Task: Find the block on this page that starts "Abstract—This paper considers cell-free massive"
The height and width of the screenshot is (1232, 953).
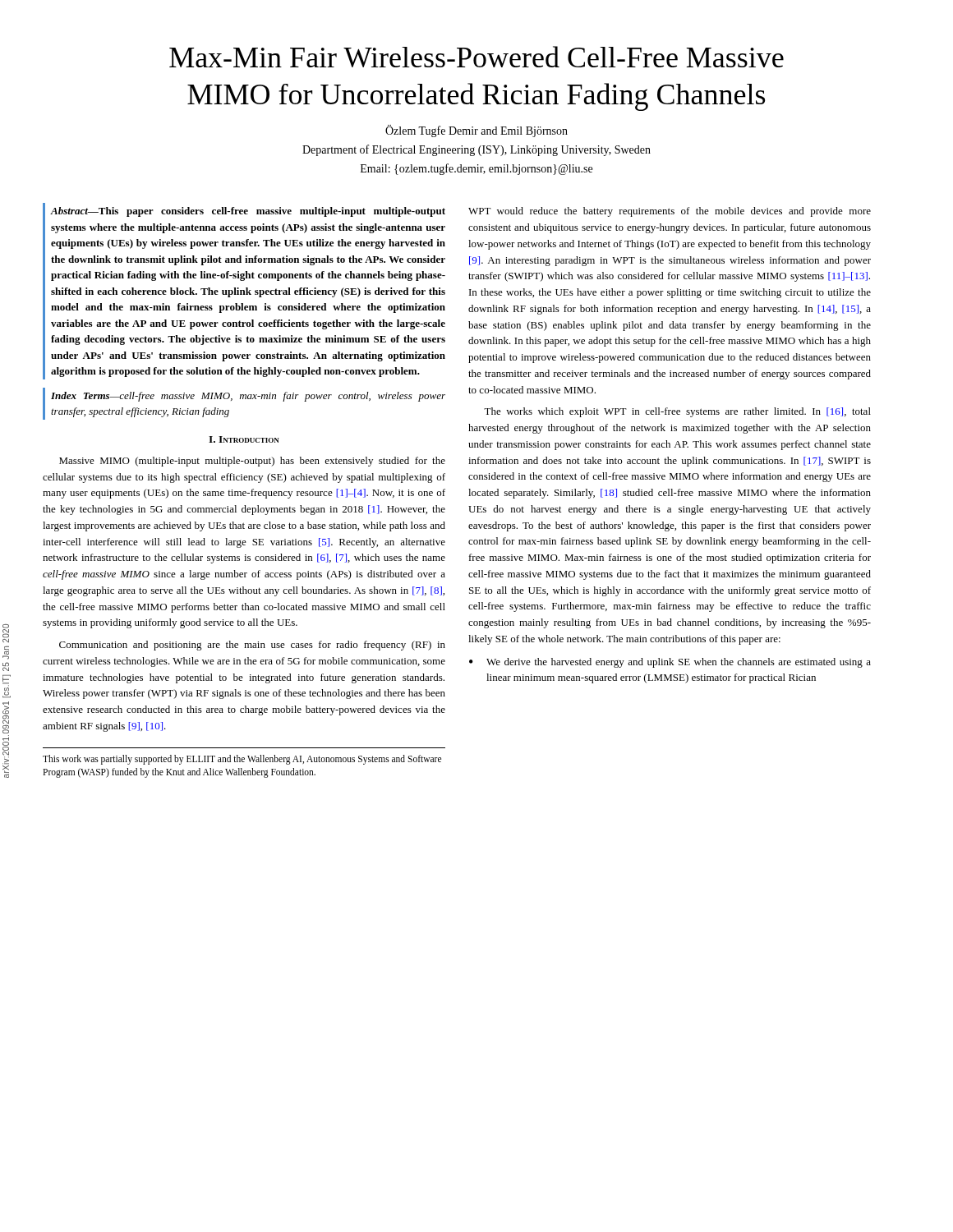Action: tap(248, 291)
